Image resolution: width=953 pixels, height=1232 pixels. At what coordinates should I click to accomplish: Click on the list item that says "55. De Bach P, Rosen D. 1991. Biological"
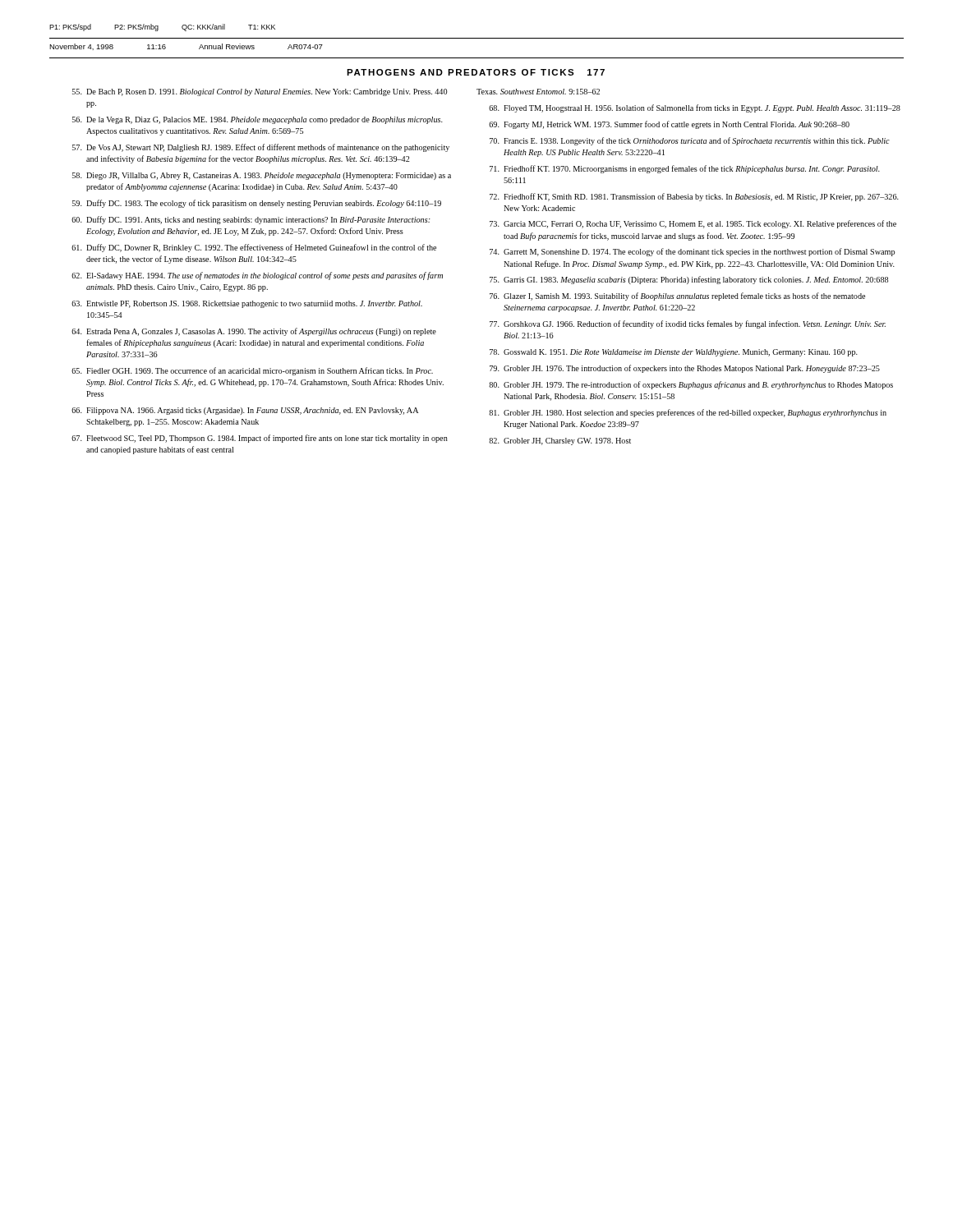pyautogui.click(x=255, y=271)
